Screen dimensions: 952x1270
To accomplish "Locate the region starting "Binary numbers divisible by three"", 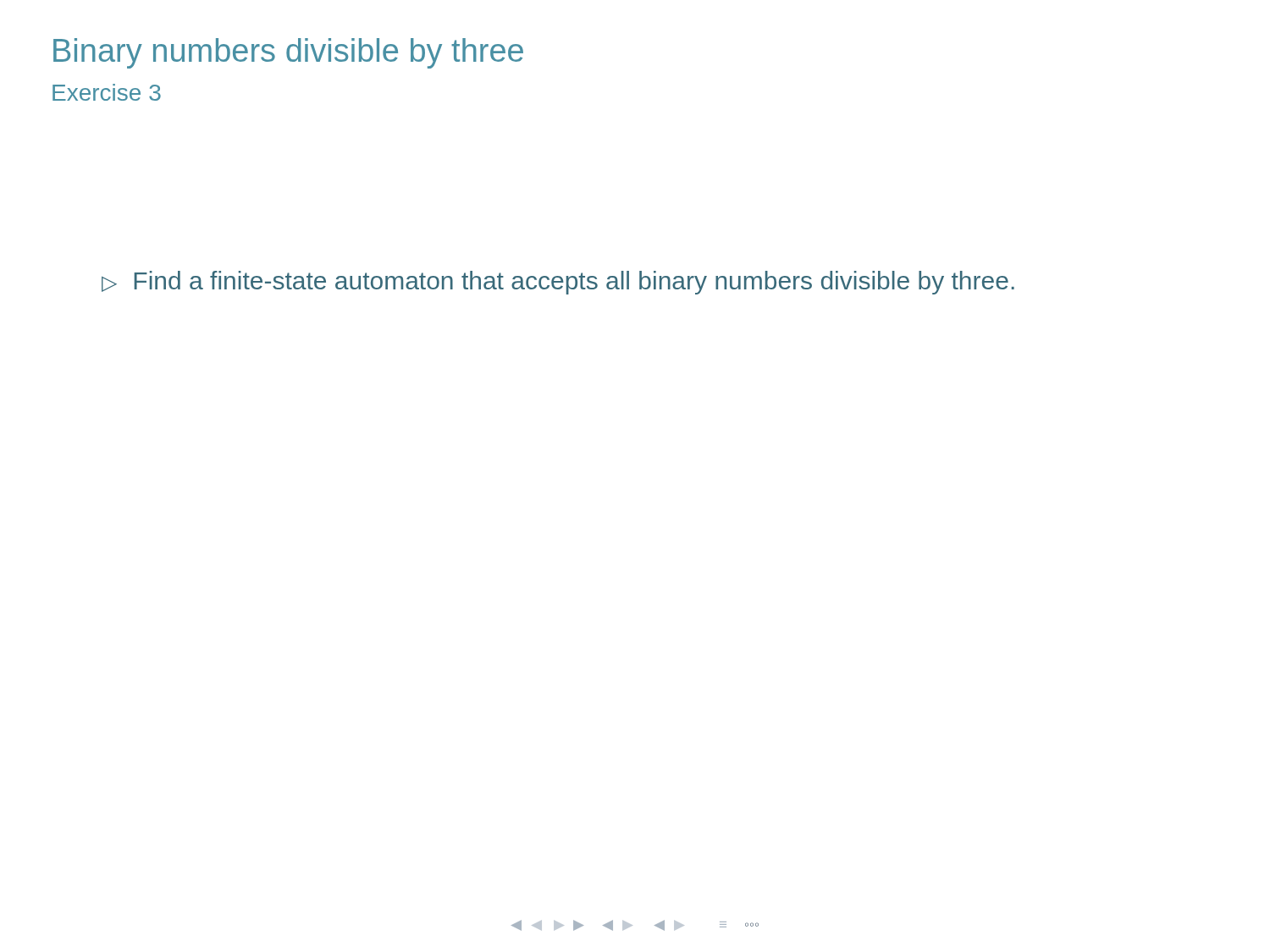I will [x=288, y=51].
